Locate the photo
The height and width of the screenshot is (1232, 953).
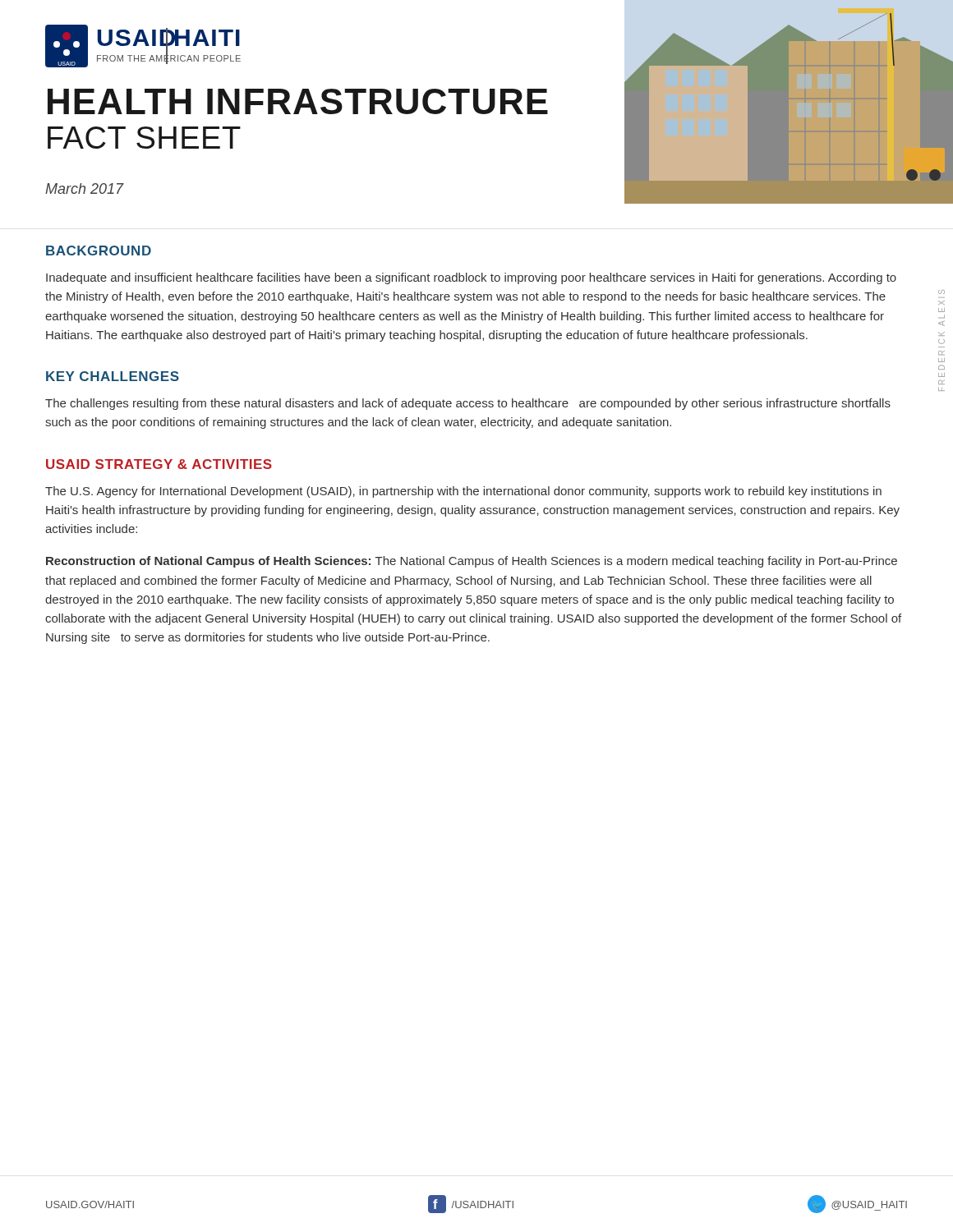(789, 102)
